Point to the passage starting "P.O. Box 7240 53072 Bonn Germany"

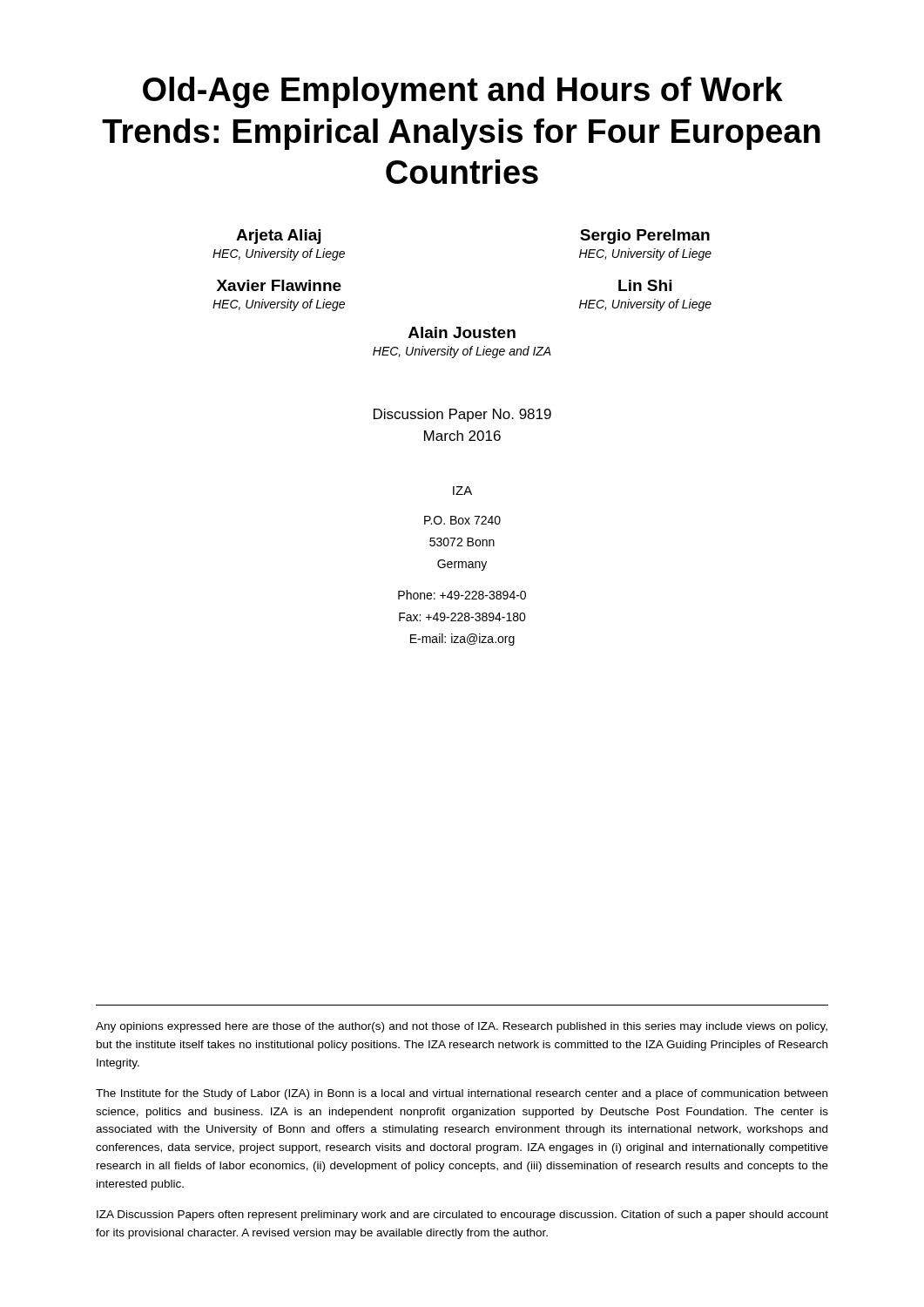462,542
